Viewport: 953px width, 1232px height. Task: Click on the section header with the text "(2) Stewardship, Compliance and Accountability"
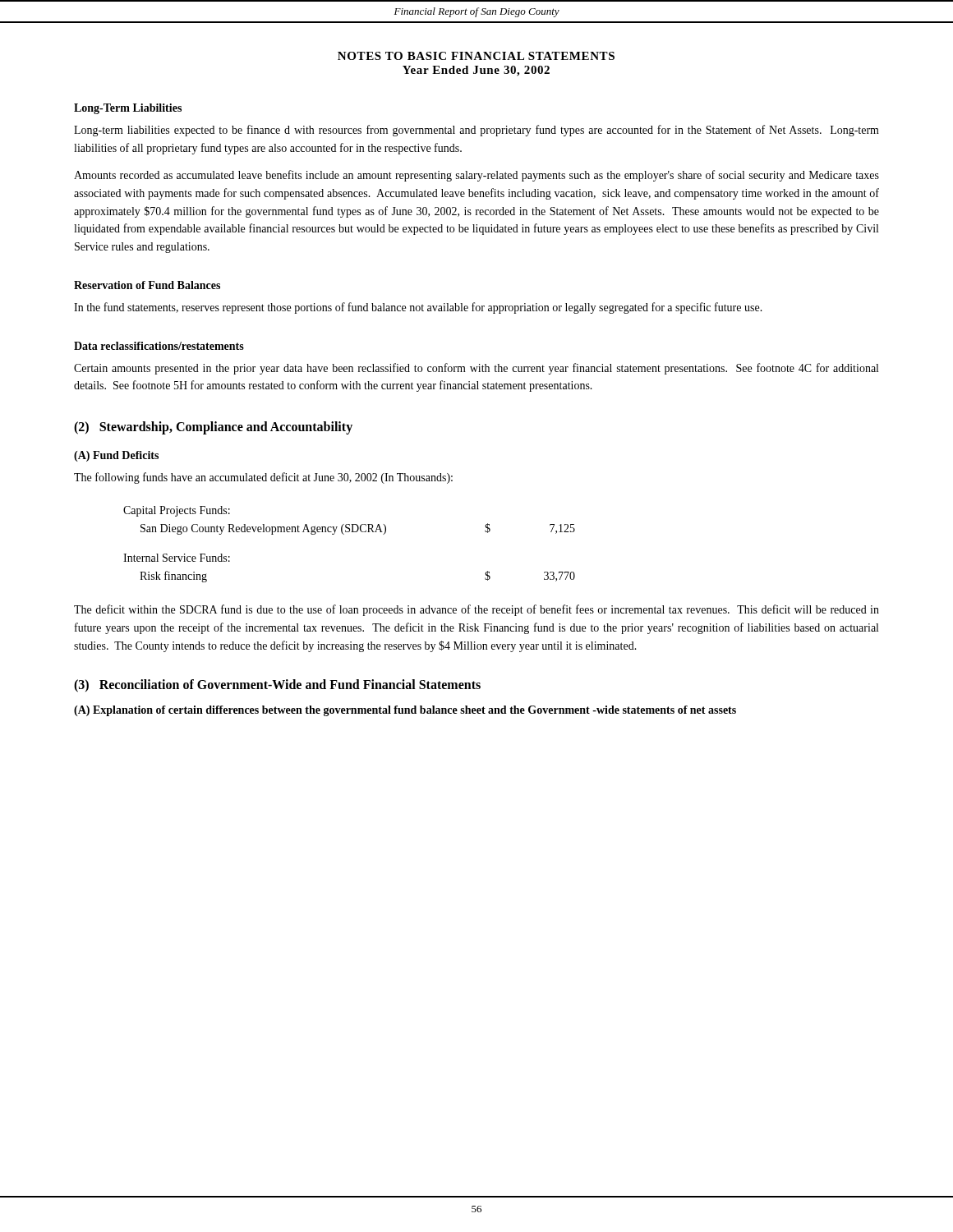pyautogui.click(x=213, y=427)
